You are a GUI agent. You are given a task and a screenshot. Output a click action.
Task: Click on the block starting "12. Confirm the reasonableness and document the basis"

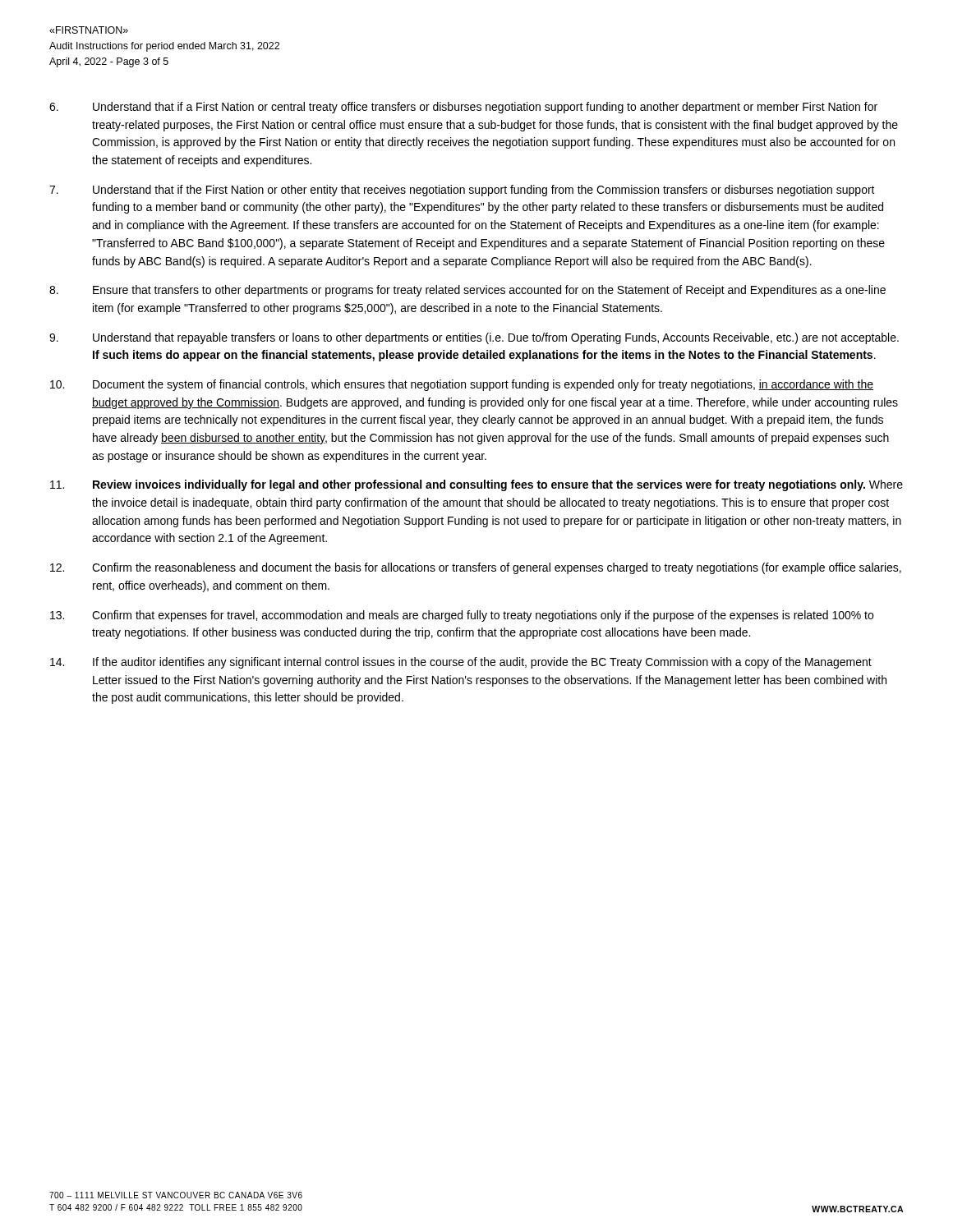click(476, 577)
